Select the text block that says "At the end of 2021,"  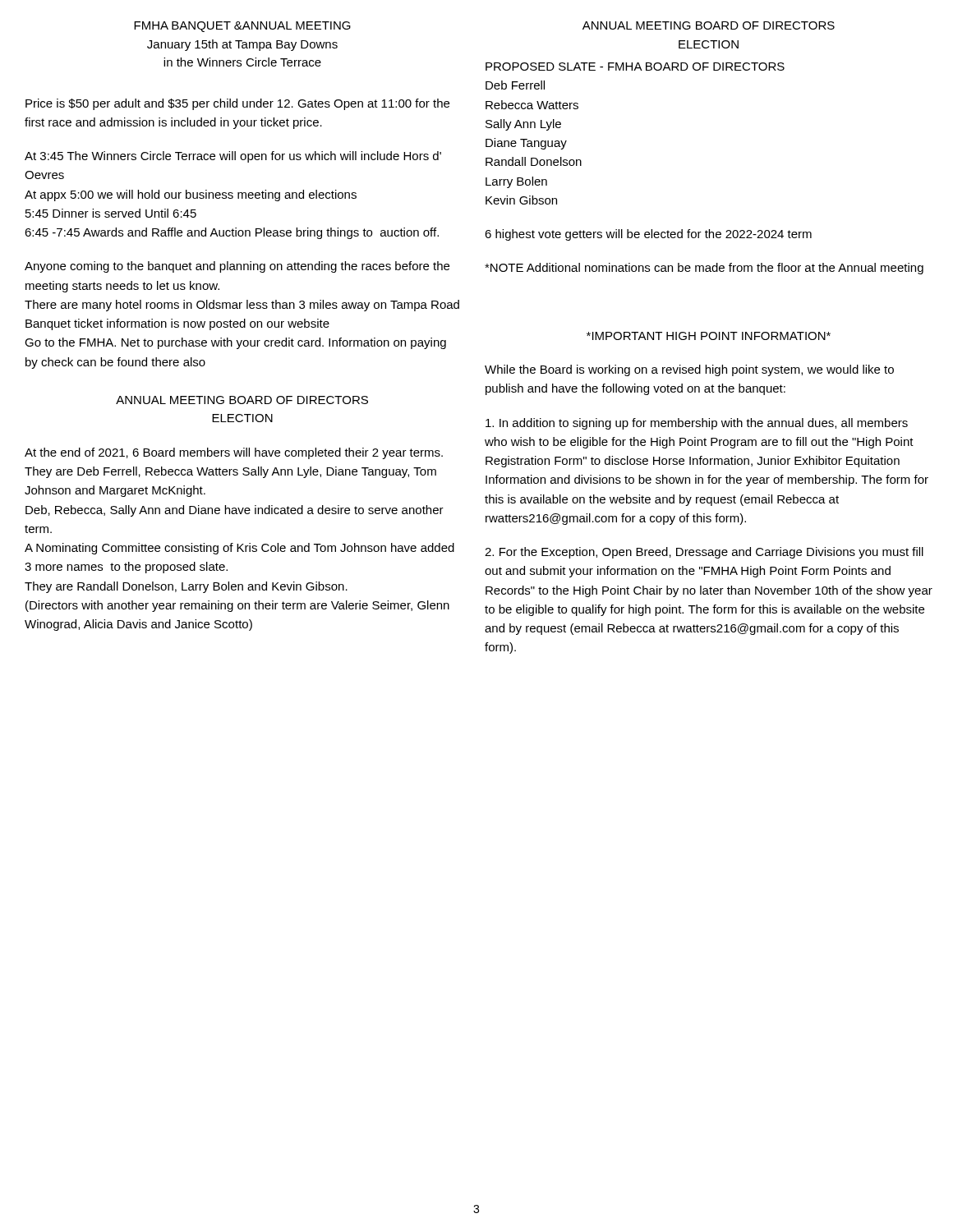pyautogui.click(x=240, y=538)
